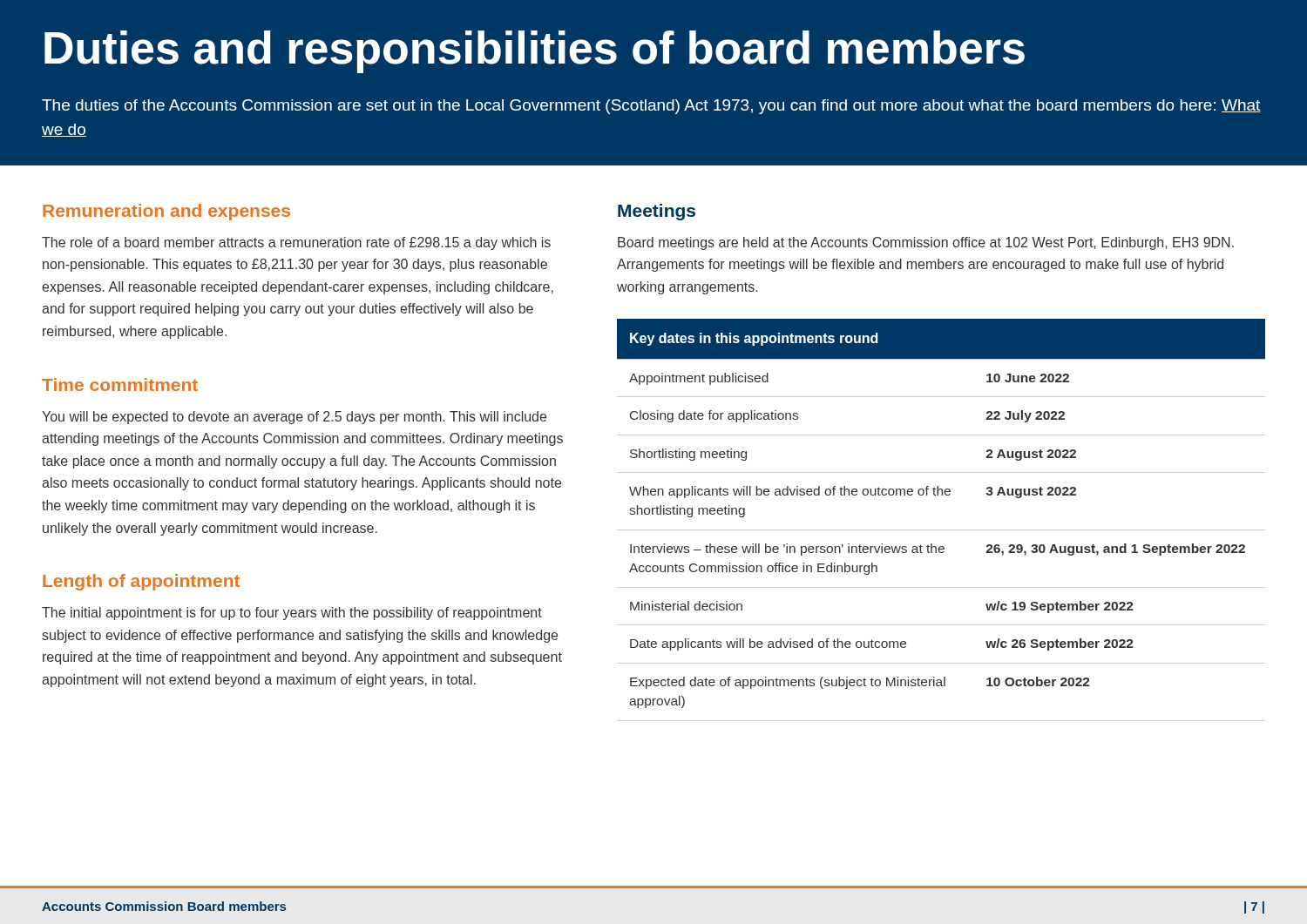
Task: Find the block on this page that starts "The duties of the"
Action: (x=654, y=118)
